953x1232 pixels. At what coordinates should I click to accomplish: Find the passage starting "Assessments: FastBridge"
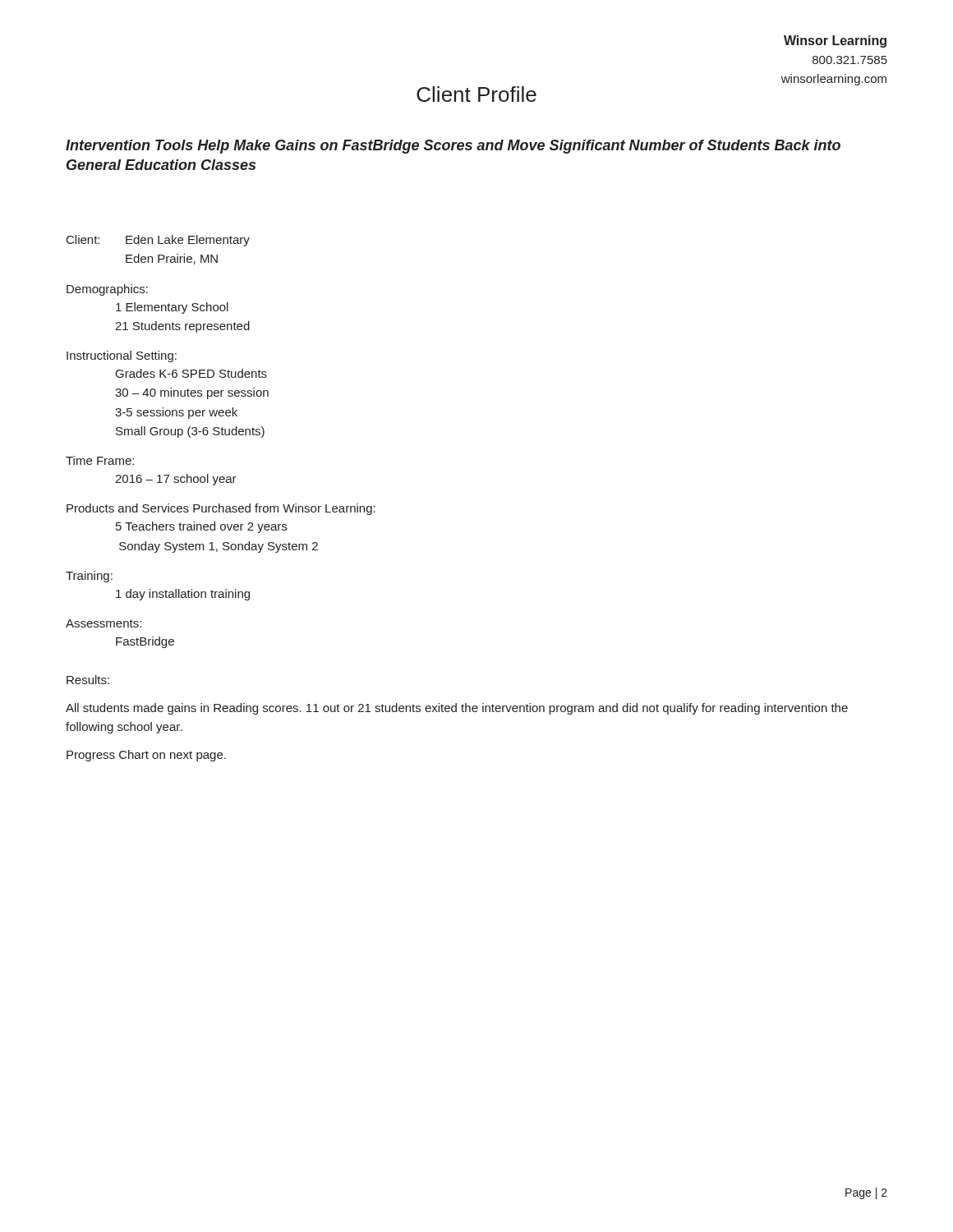point(104,623)
